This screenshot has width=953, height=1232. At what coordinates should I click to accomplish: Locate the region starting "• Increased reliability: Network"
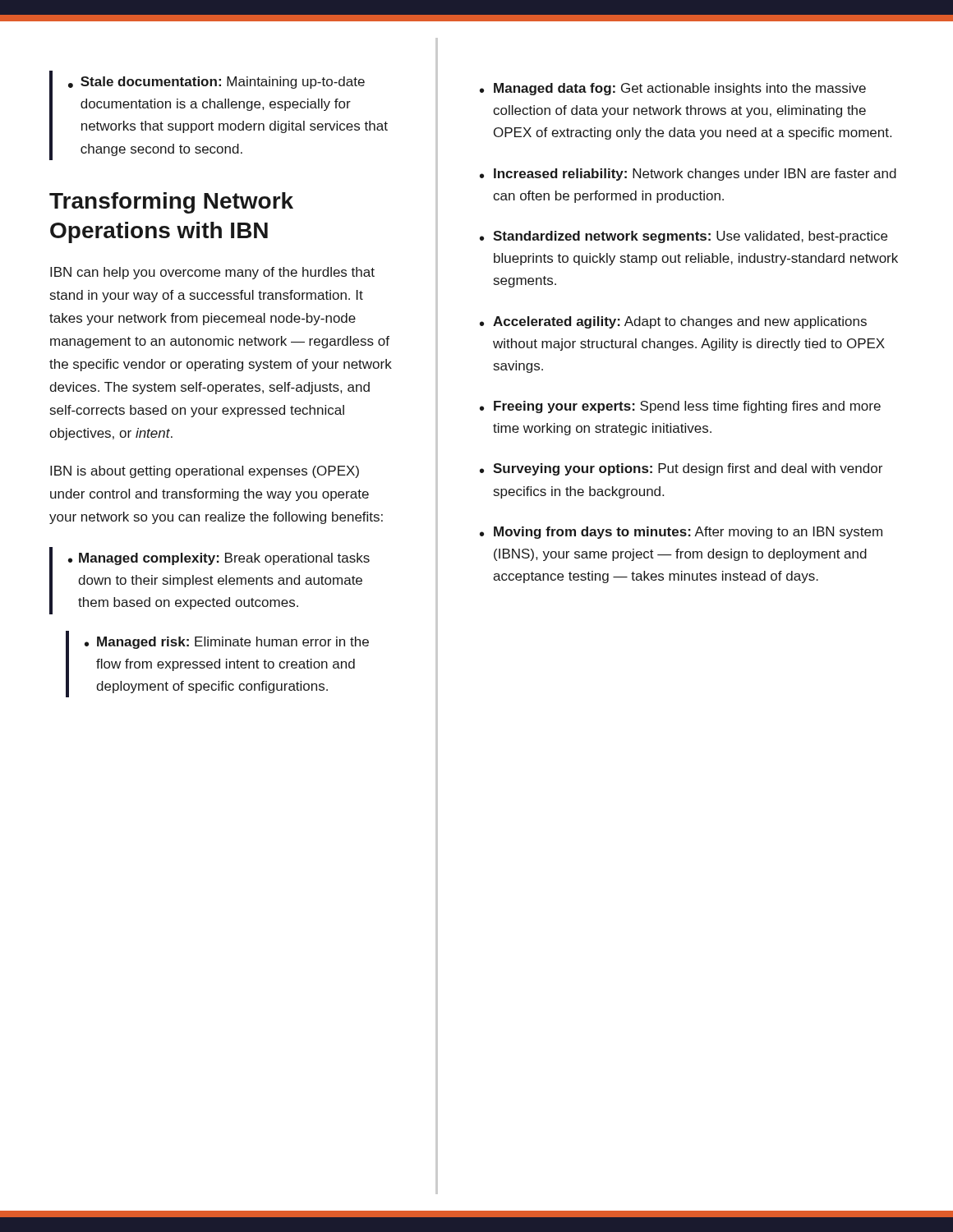(691, 185)
